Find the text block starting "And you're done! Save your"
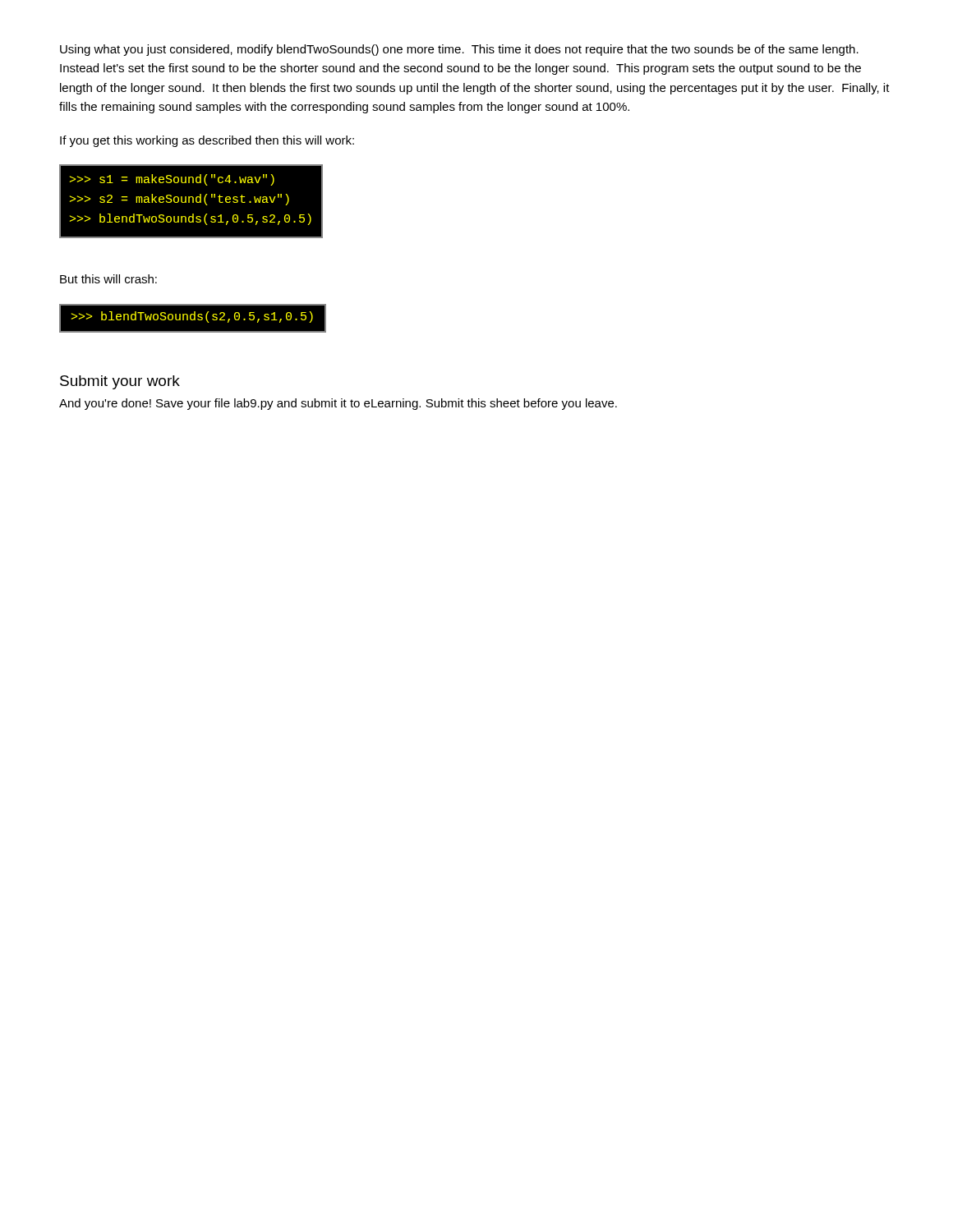 point(338,402)
